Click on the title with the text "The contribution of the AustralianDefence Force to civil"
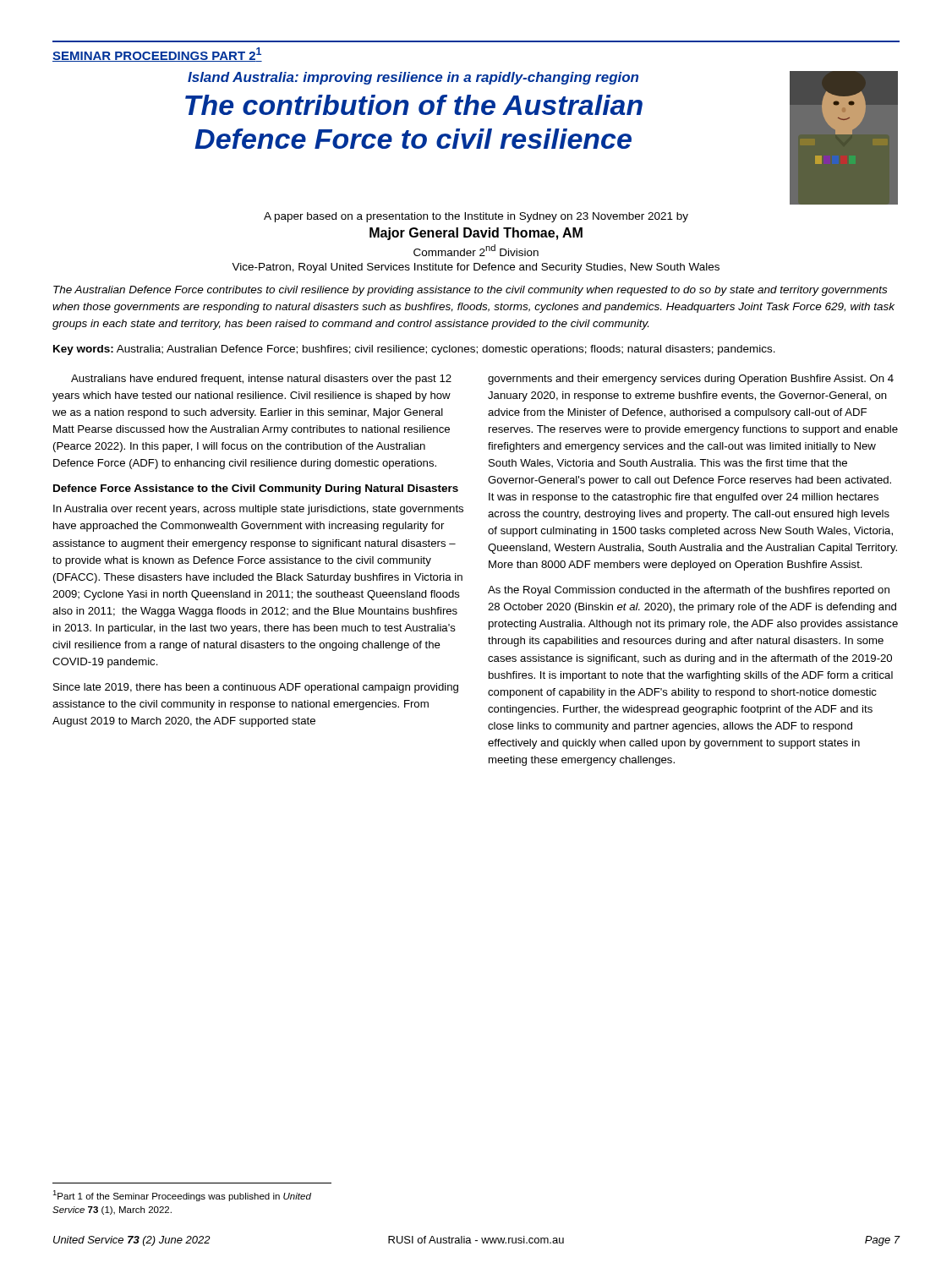The height and width of the screenshot is (1268, 952). [x=413, y=122]
